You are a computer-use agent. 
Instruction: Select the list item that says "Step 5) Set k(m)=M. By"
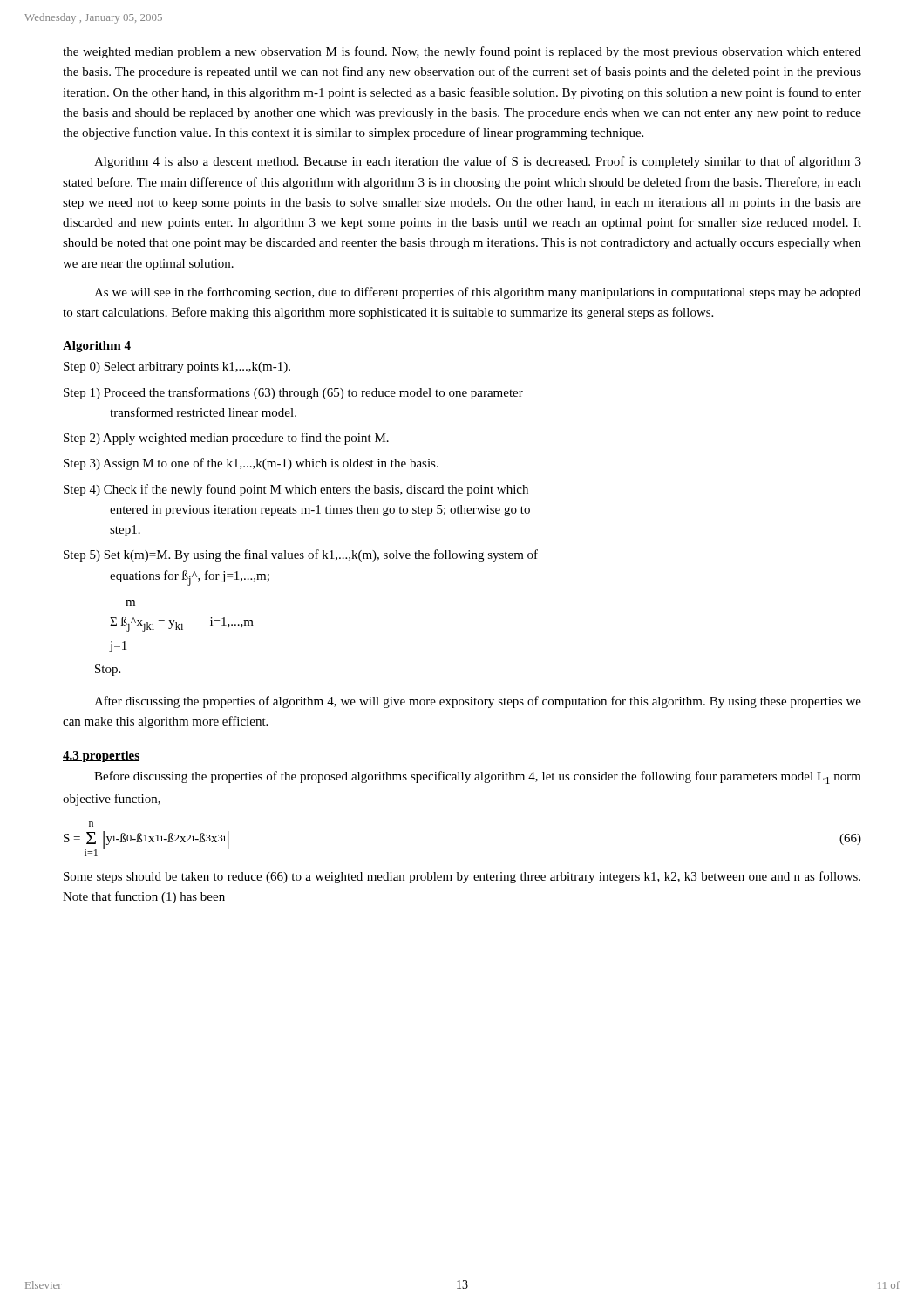click(x=301, y=555)
